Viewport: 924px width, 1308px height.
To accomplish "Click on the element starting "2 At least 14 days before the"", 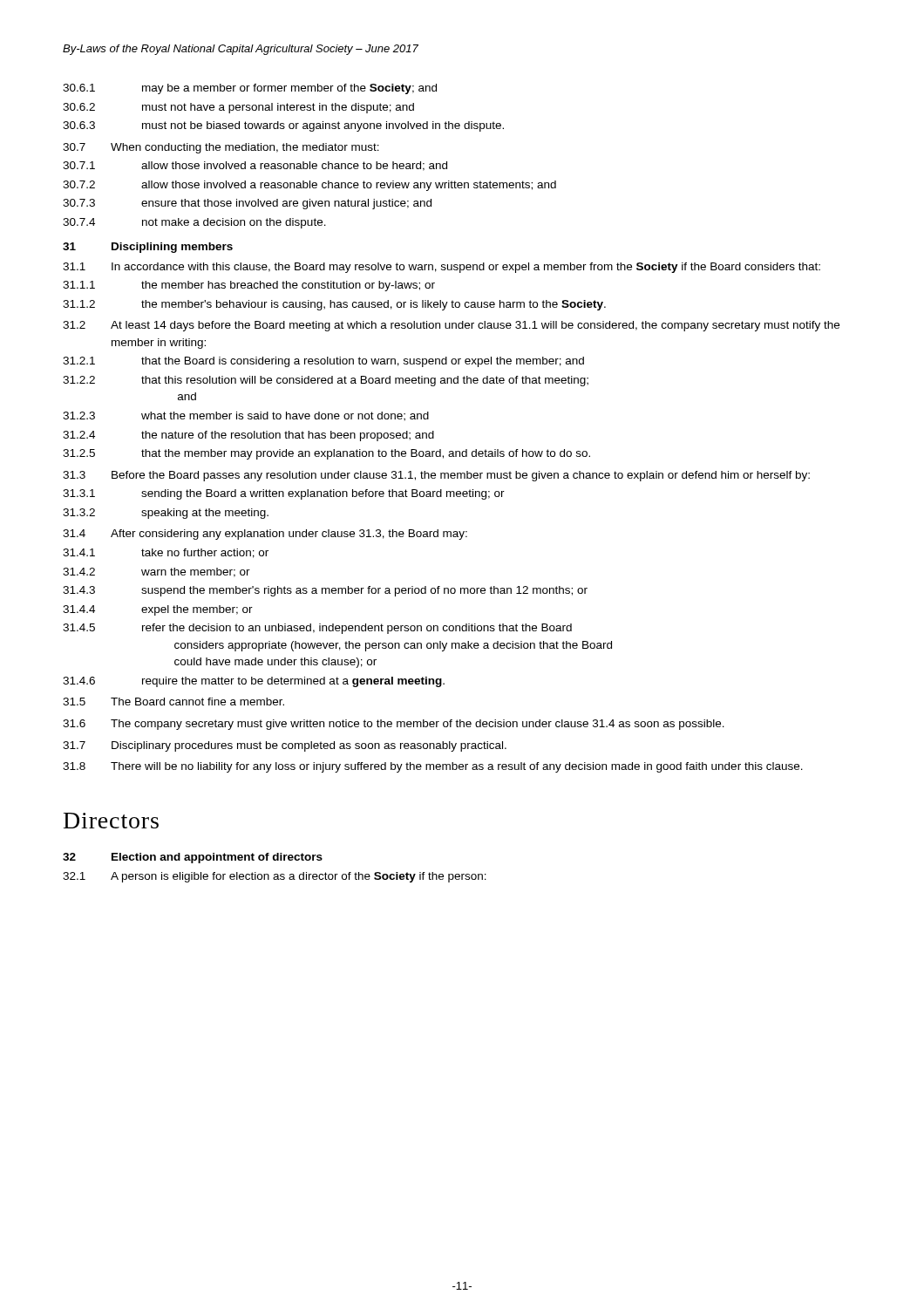I will [462, 334].
